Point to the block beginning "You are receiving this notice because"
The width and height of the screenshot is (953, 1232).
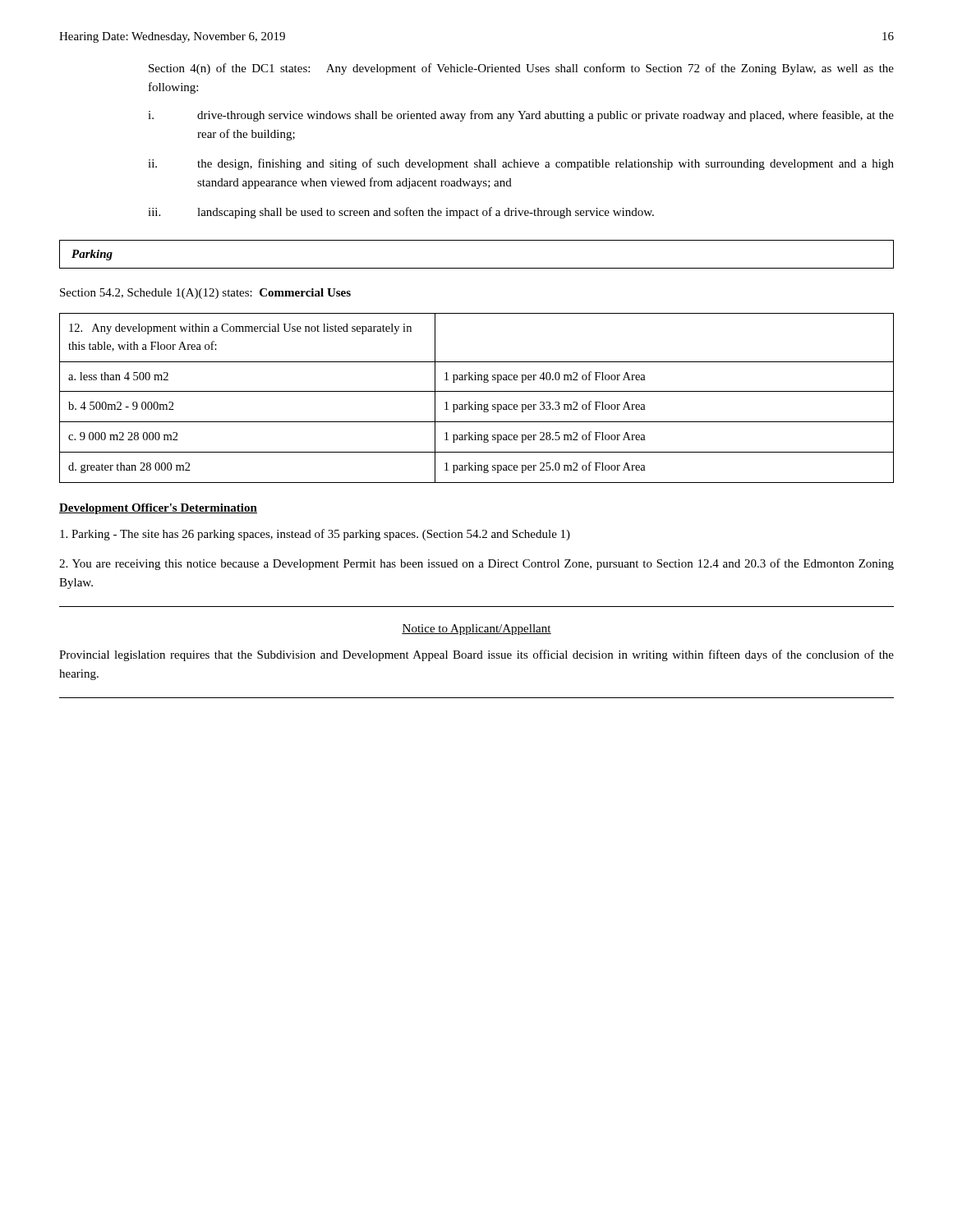pyautogui.click(x=476, y=573)
